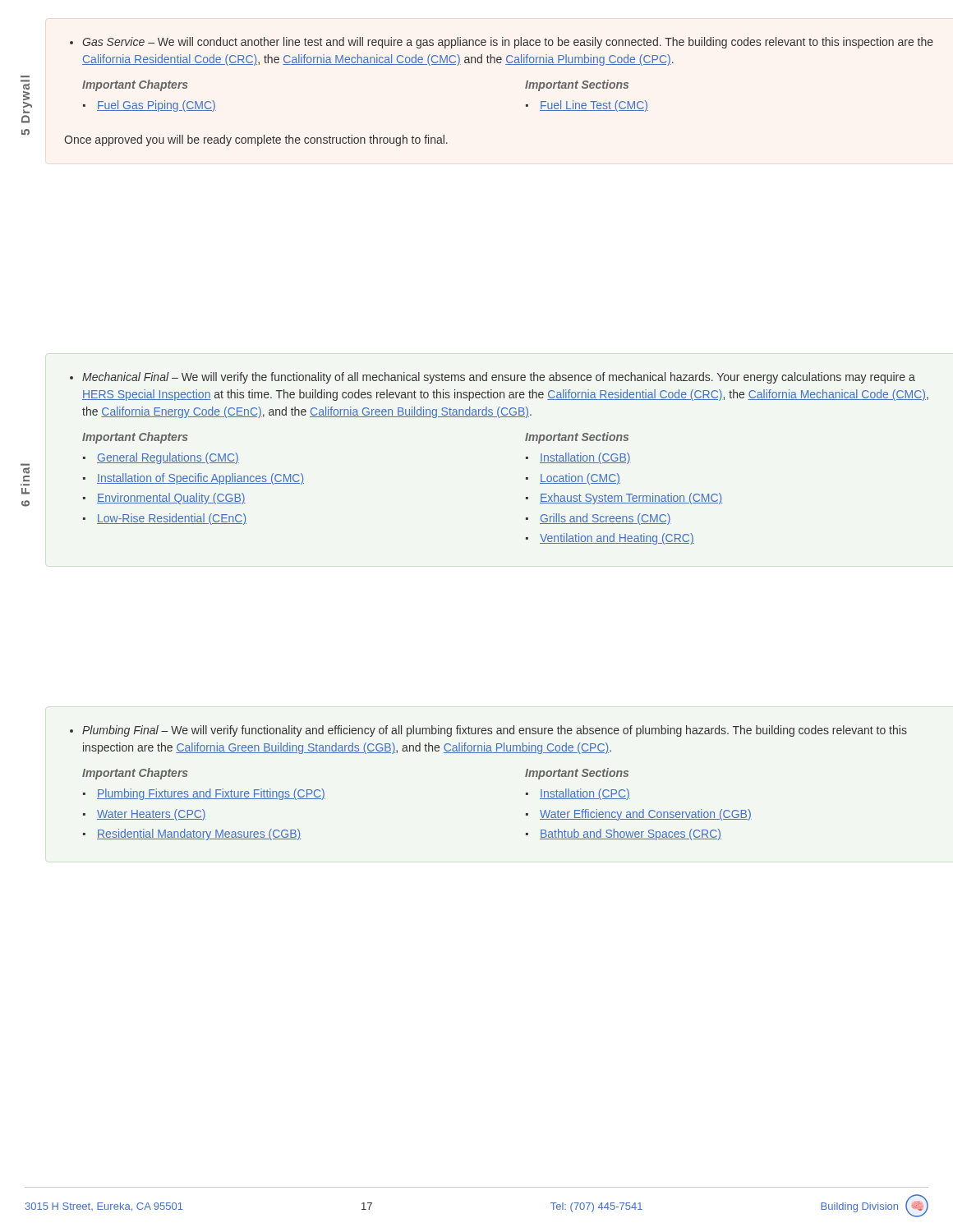Viewport: 953px width, 1232px height.
Task: Find "Location (CMC)" on this page
Action: [x=580, y=478]
